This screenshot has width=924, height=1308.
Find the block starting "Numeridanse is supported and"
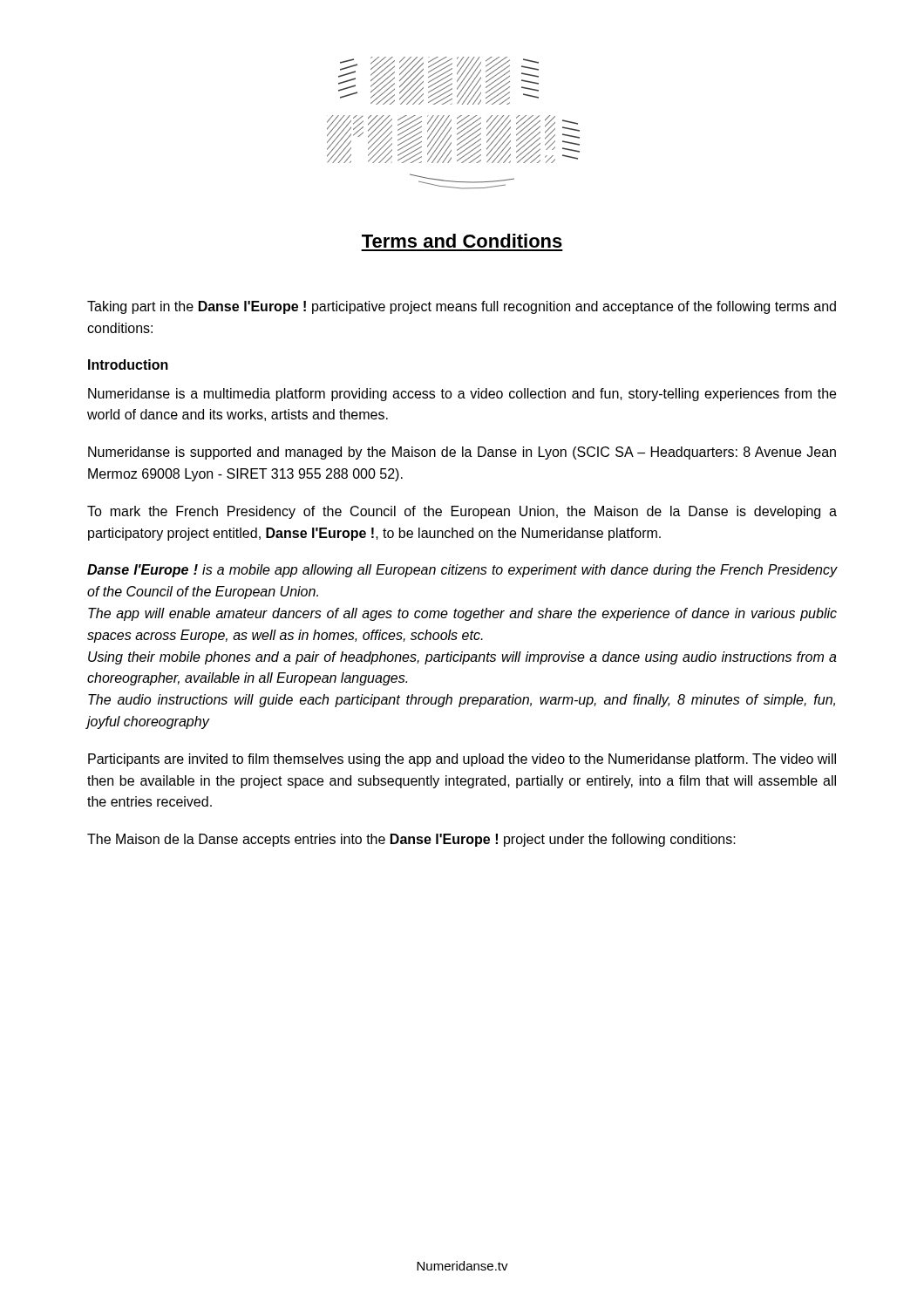tap(462, 463)
